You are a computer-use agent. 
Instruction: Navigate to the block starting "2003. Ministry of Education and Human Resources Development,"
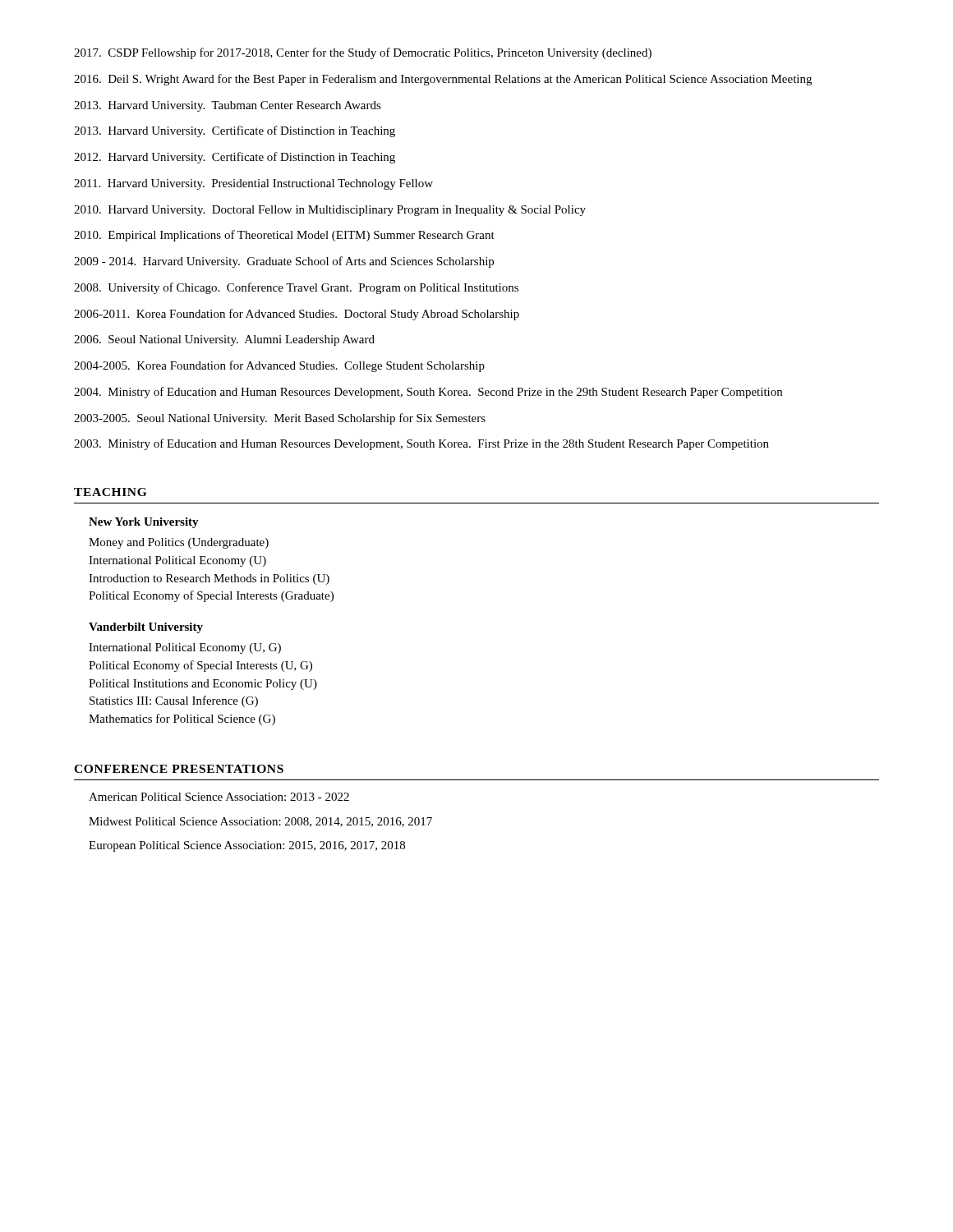422,444
